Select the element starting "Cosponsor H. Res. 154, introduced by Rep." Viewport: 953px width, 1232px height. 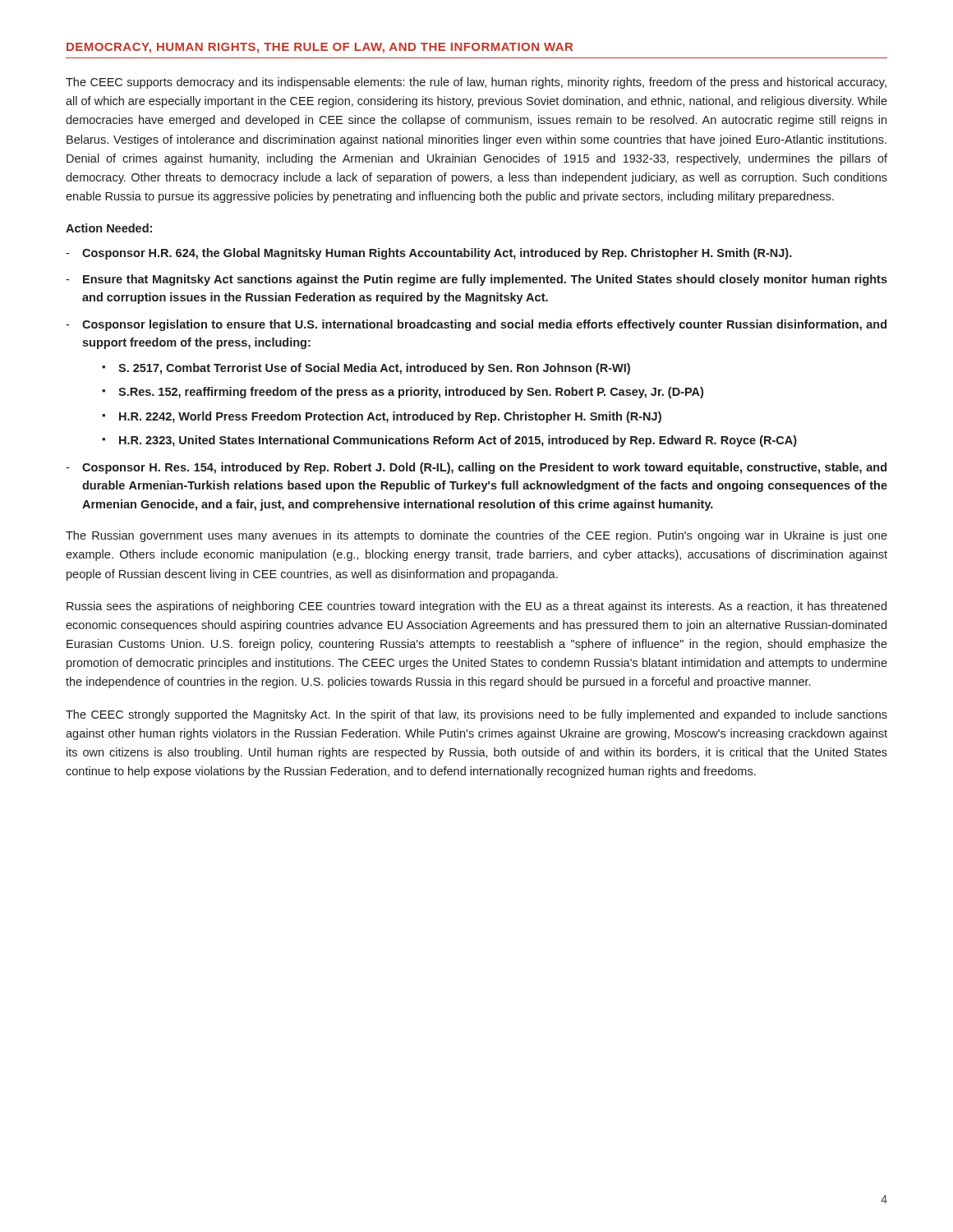click(485, 486)
